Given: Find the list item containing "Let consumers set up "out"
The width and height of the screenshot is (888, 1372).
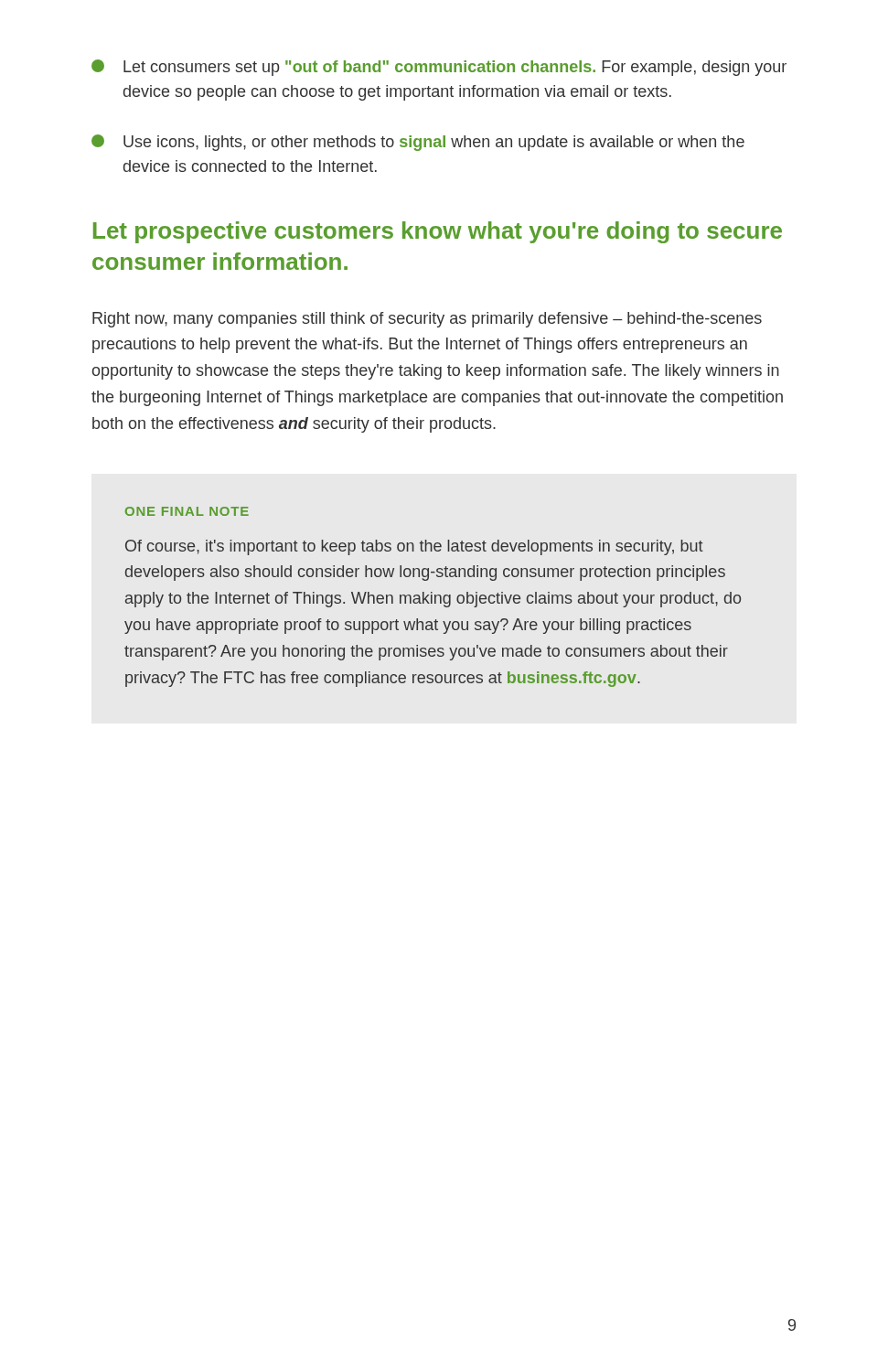Looking at the screenshot, I should tap(444, 80).
